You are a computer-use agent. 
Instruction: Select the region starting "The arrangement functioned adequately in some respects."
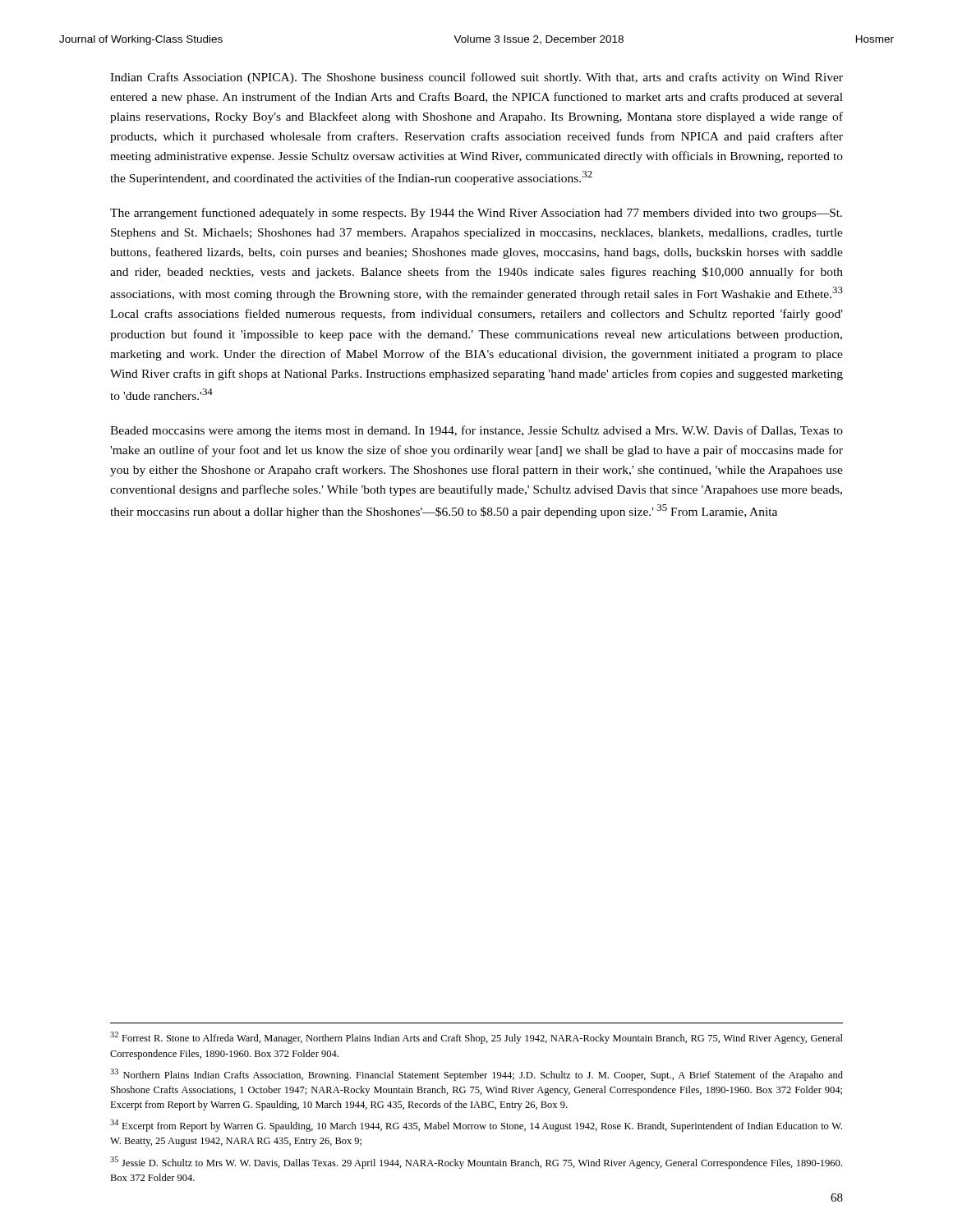pos(476,304)
